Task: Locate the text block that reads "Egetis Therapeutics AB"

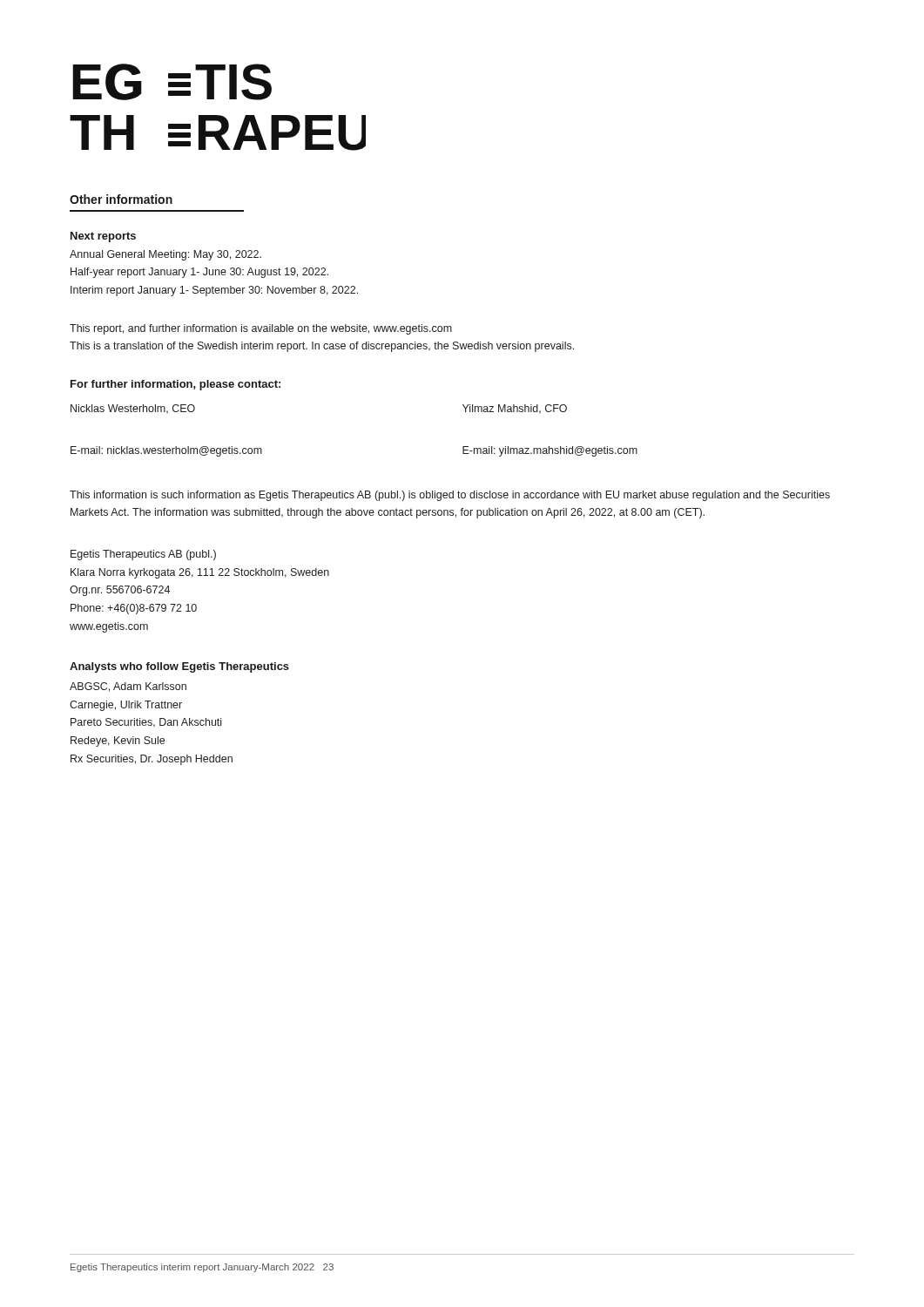Action: point(143,555)
